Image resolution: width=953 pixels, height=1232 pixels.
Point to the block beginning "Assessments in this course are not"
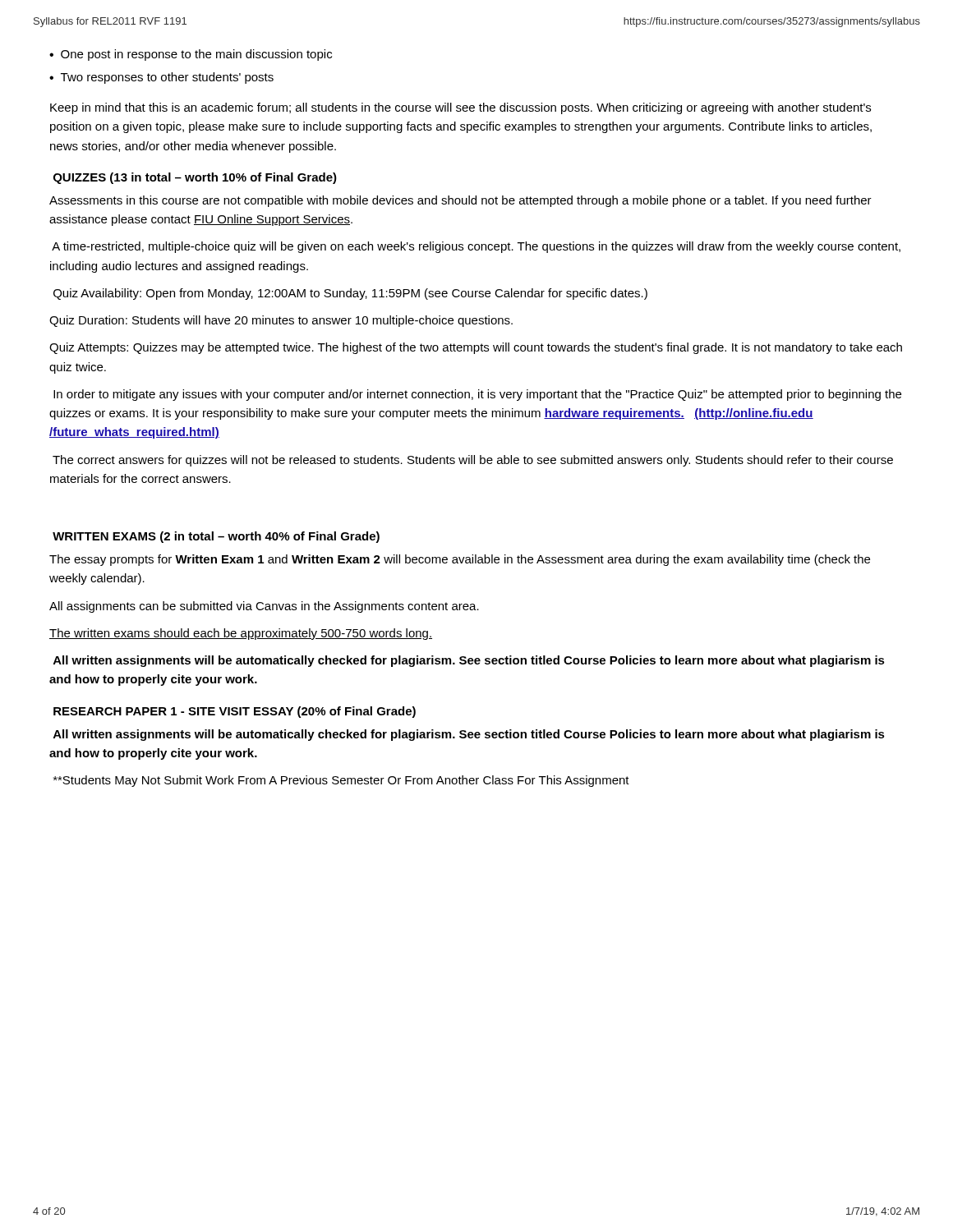tap(460, 209)
